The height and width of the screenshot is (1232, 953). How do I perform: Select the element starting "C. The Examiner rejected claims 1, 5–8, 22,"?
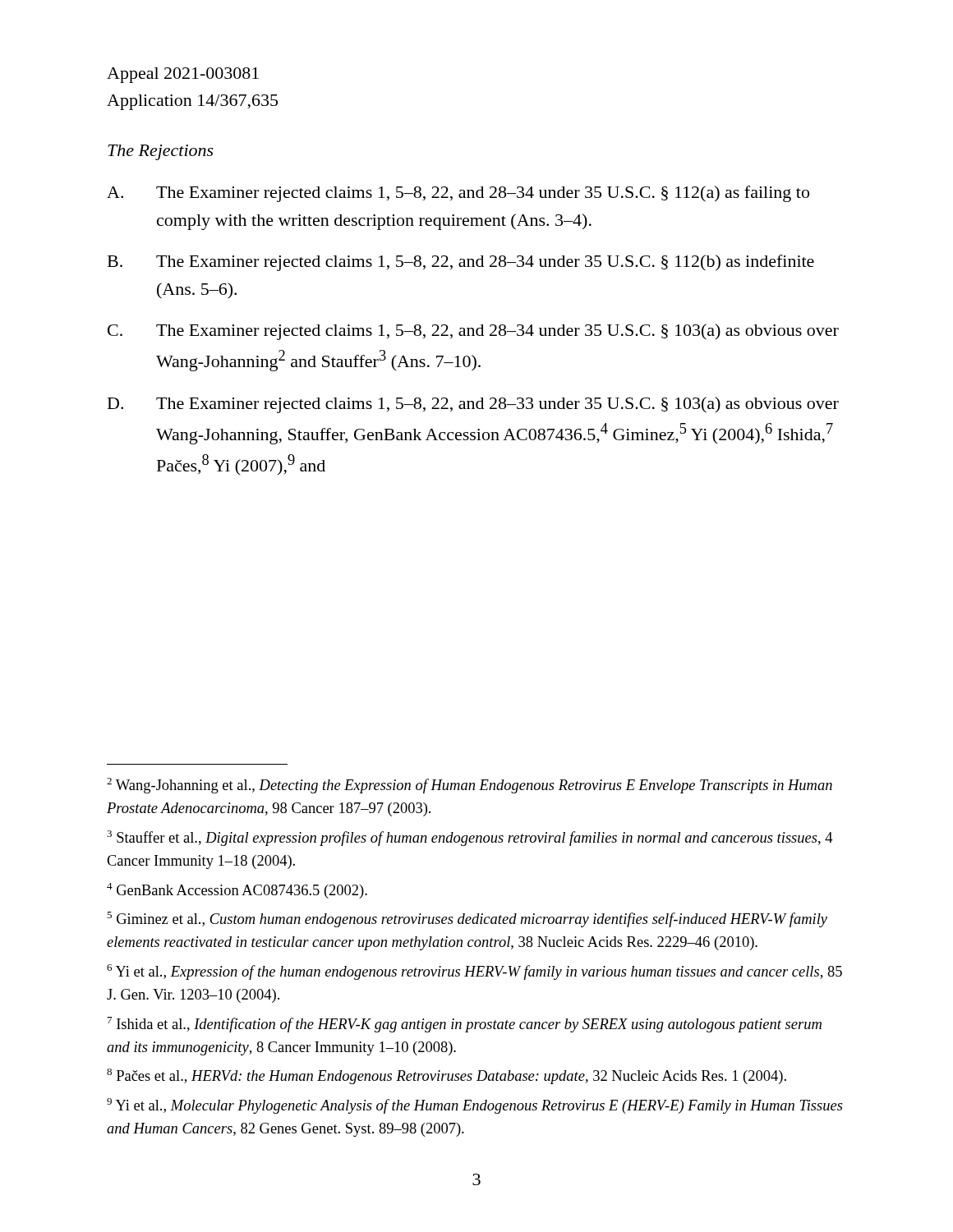point(476,346)
